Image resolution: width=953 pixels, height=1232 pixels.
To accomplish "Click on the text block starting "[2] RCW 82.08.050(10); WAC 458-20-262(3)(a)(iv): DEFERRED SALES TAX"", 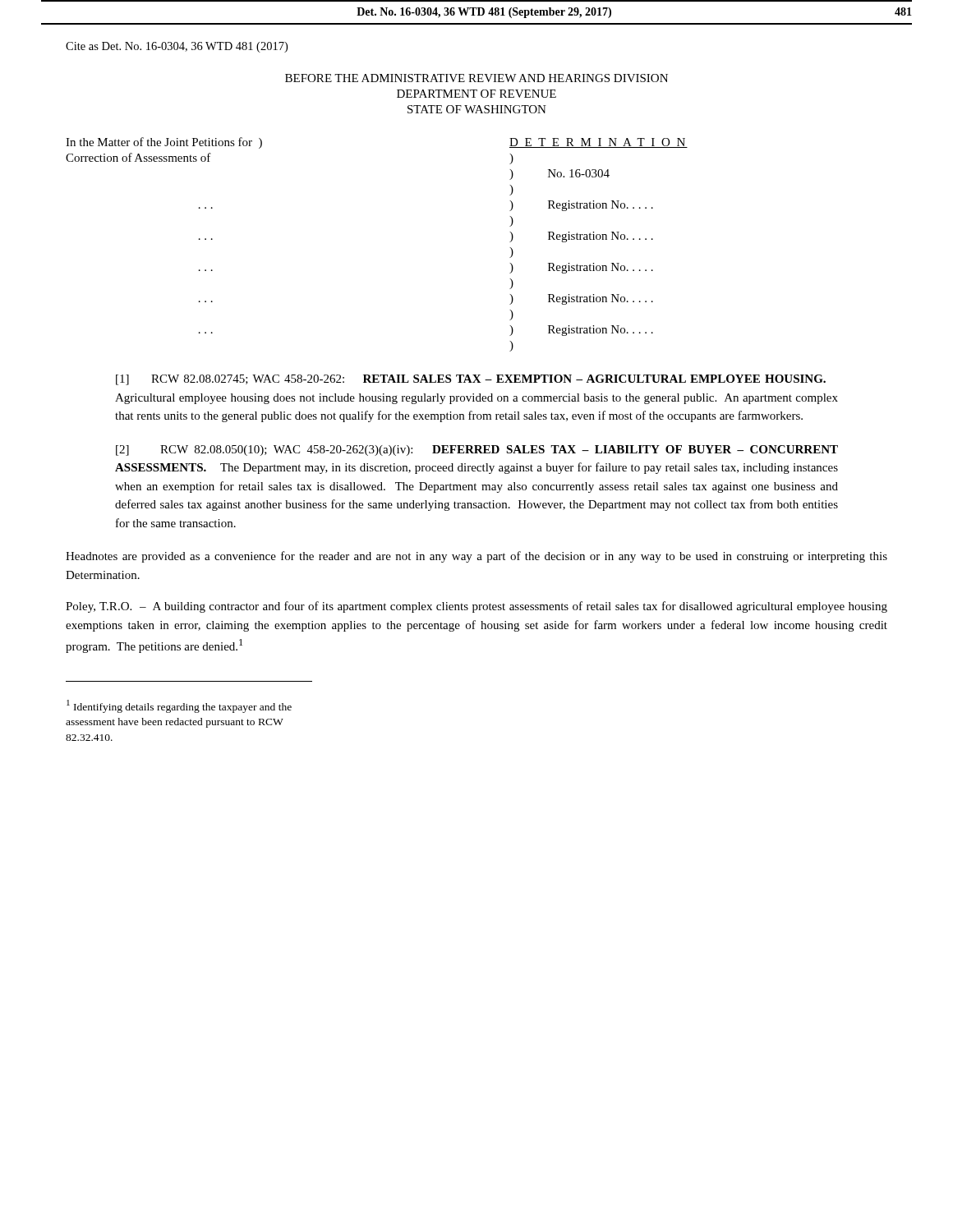I will click(476, 486).
